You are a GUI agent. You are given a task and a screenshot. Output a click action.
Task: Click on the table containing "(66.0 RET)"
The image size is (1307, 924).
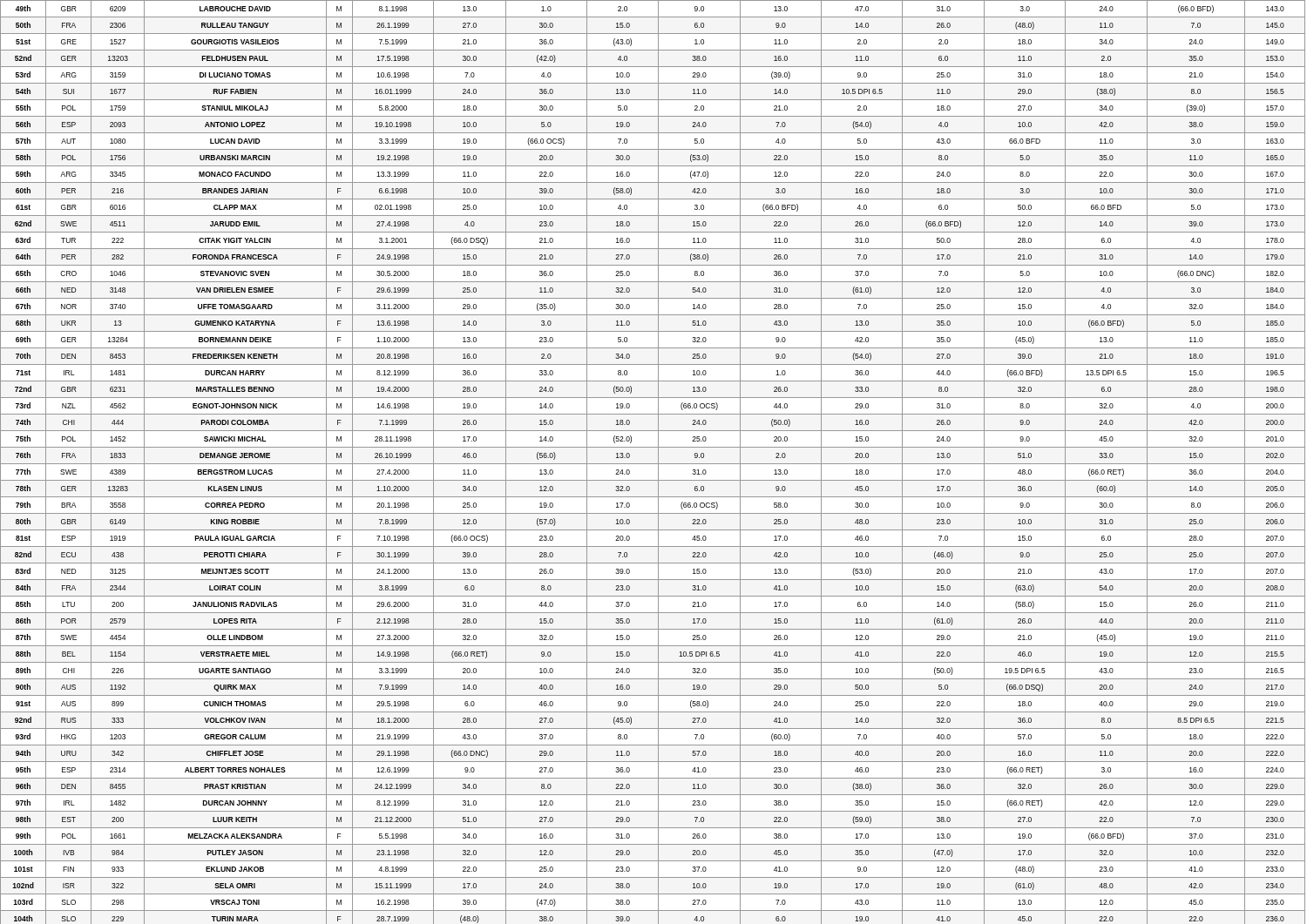click(654, 462)
